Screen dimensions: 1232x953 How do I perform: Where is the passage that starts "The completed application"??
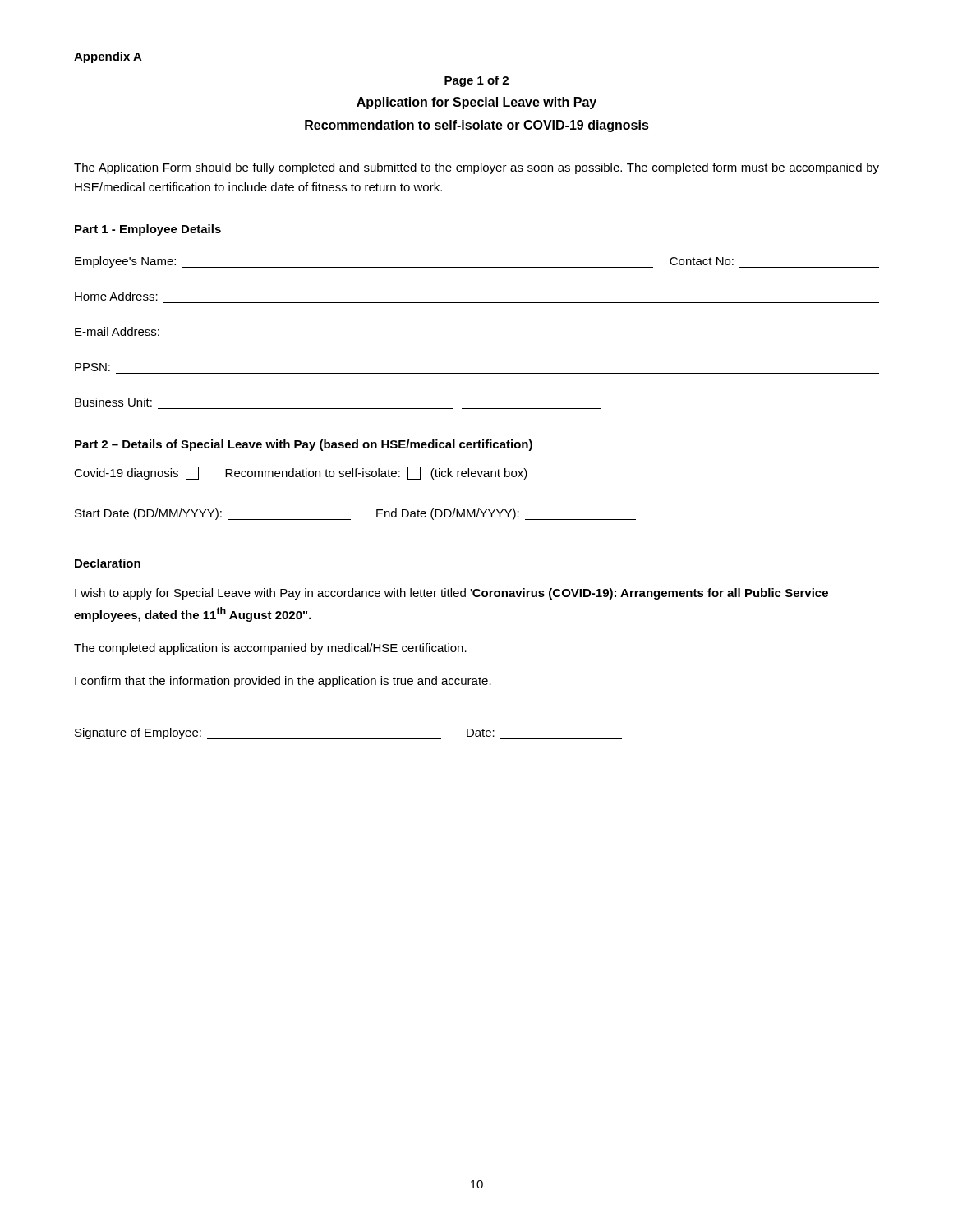click(x=271, y=648)
